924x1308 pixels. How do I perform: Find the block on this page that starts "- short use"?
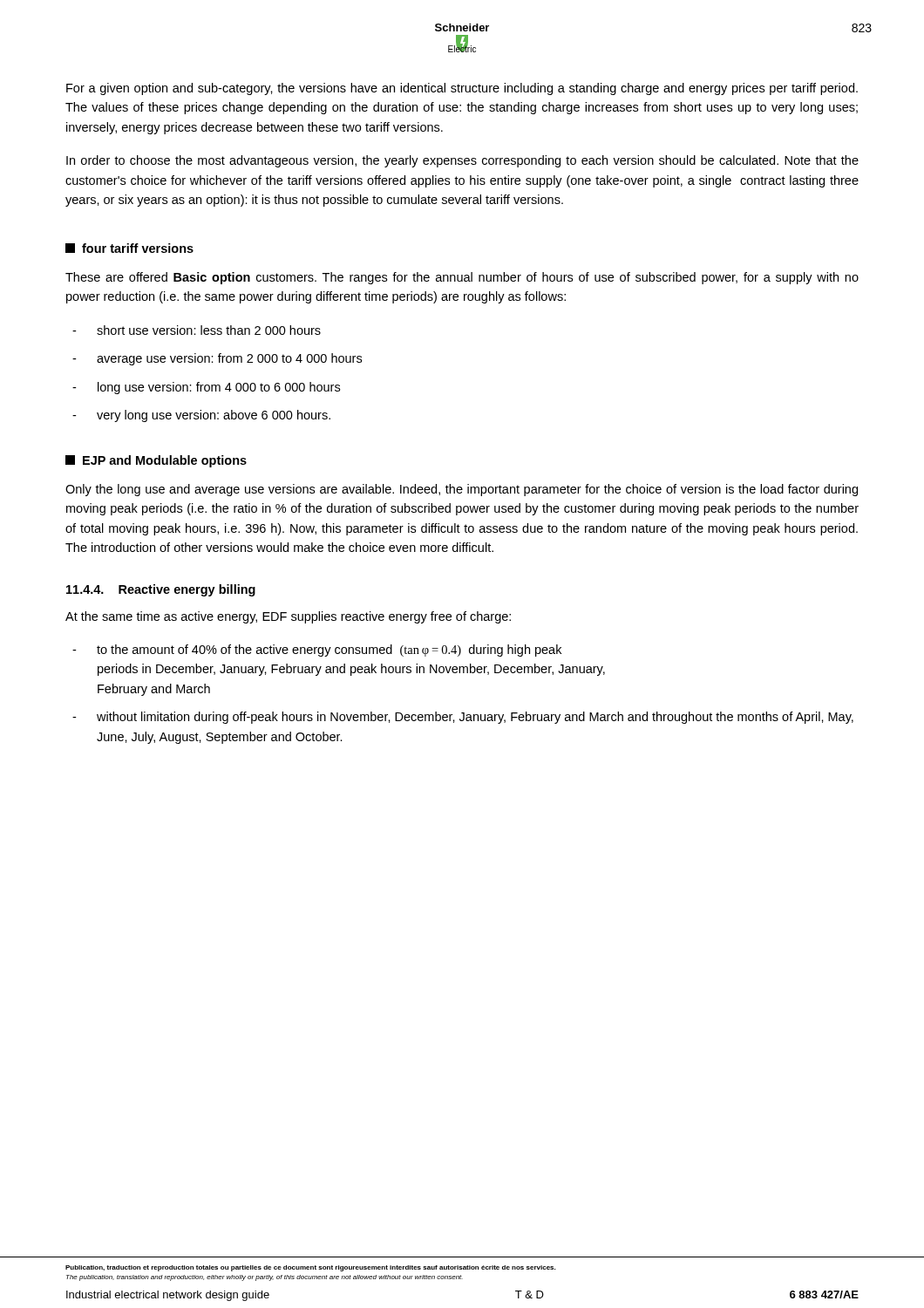(x=197, y=330)
